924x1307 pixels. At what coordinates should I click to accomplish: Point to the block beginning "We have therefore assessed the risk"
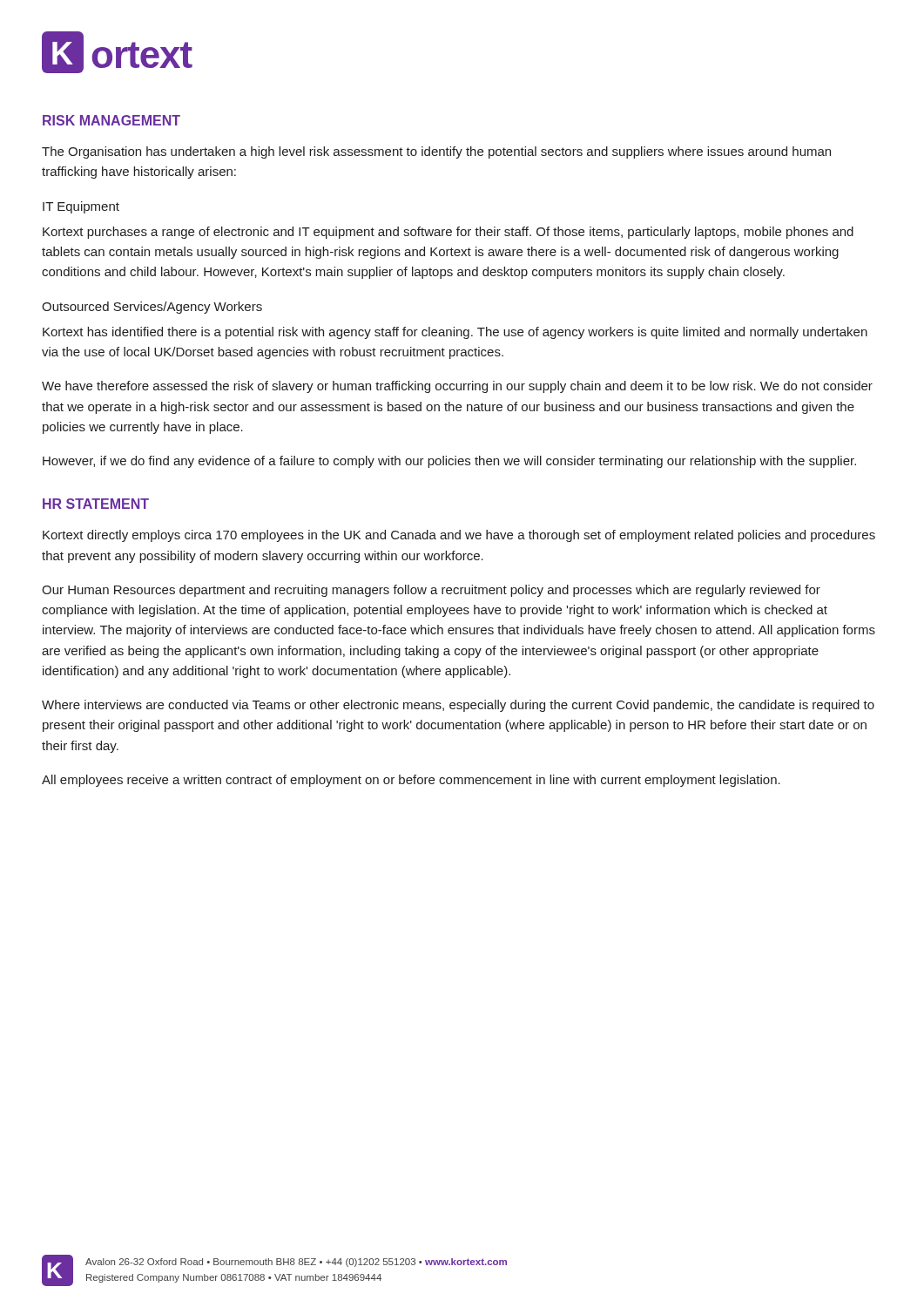pos(457,406)
